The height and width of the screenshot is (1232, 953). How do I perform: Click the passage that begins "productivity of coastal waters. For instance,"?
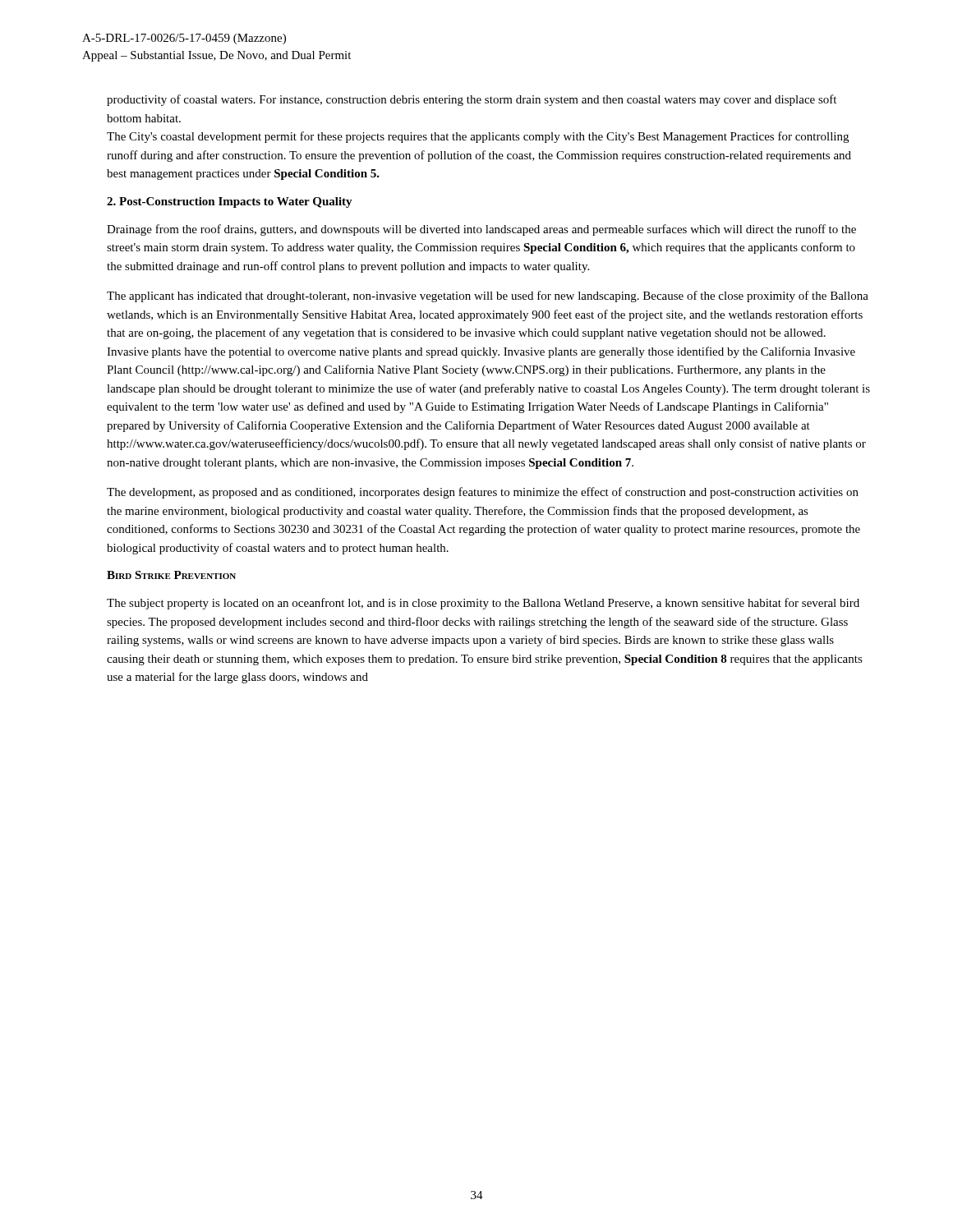tap(489, 137)
